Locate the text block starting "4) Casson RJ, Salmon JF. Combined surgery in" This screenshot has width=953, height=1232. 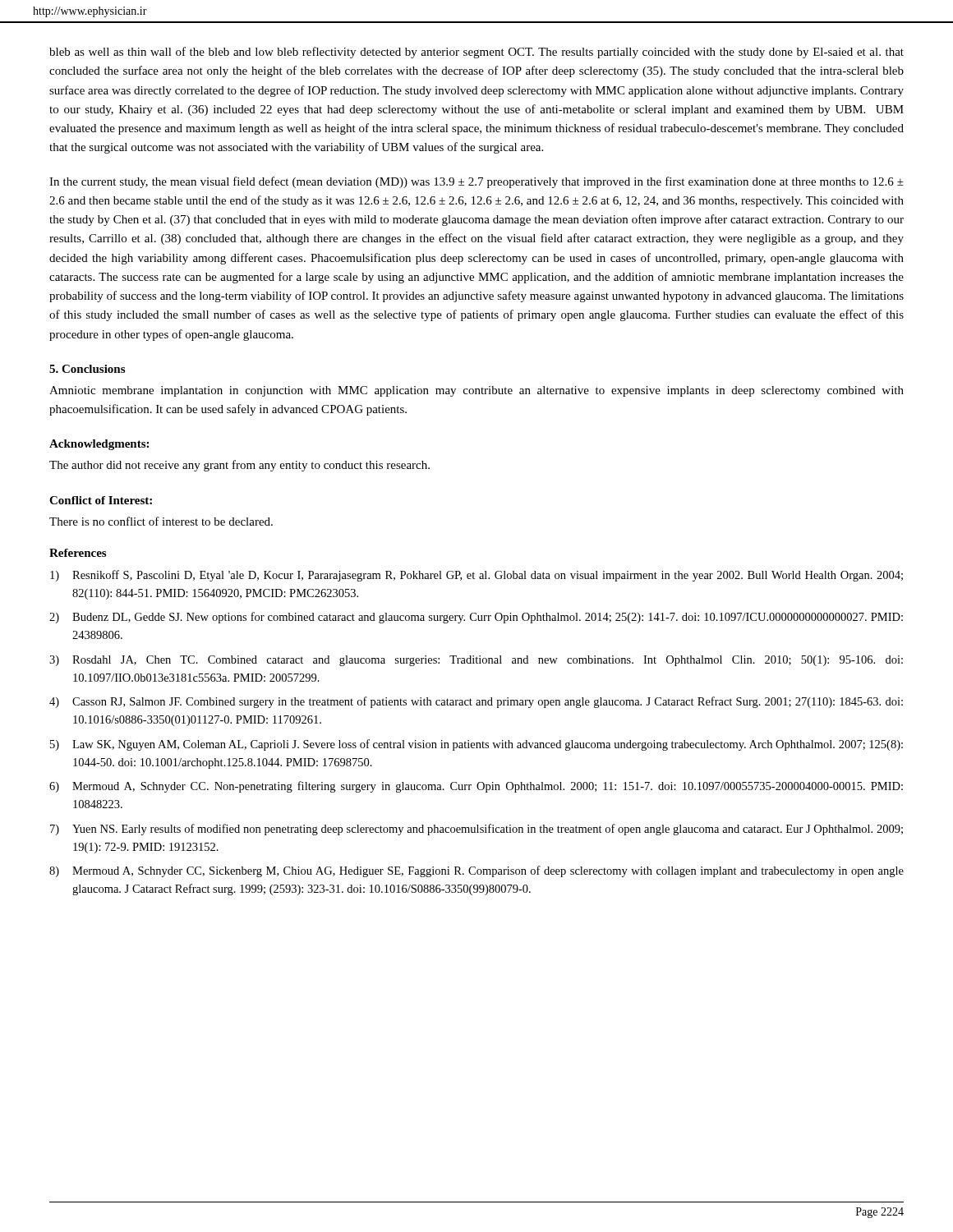click(x=476, y=711)
